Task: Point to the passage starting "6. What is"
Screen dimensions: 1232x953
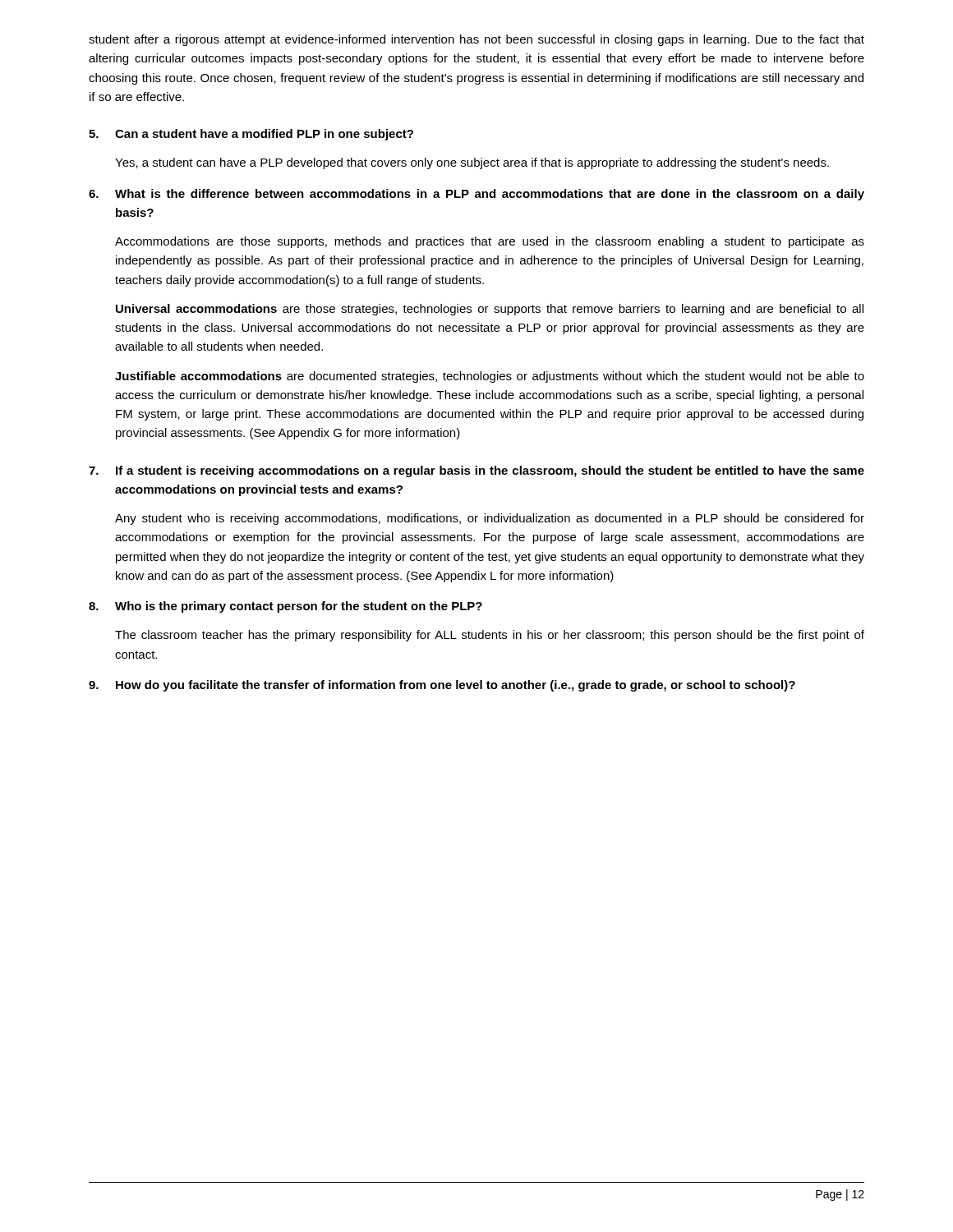Action: [476, 203]
